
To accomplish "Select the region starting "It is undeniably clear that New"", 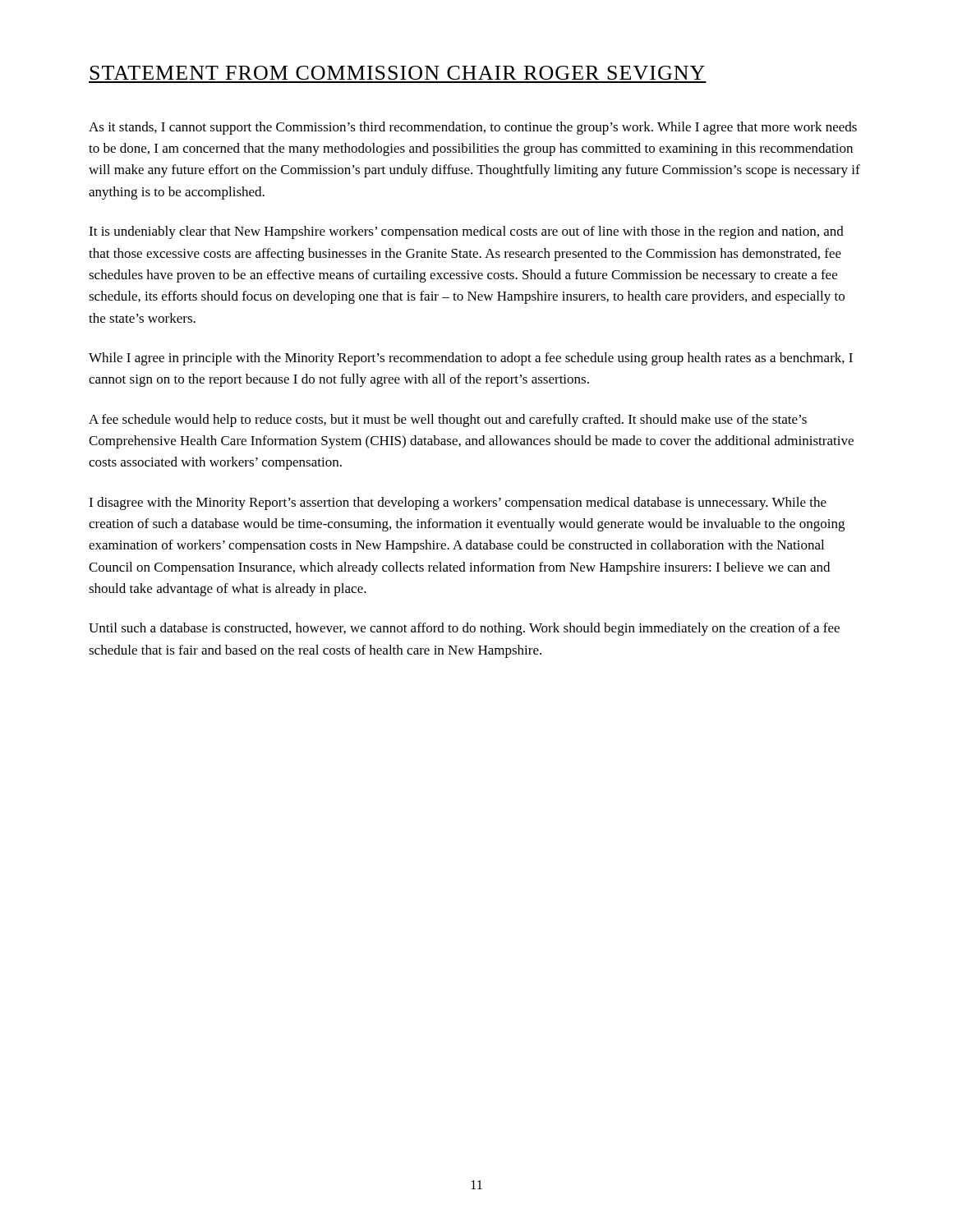I will [467, 275].
